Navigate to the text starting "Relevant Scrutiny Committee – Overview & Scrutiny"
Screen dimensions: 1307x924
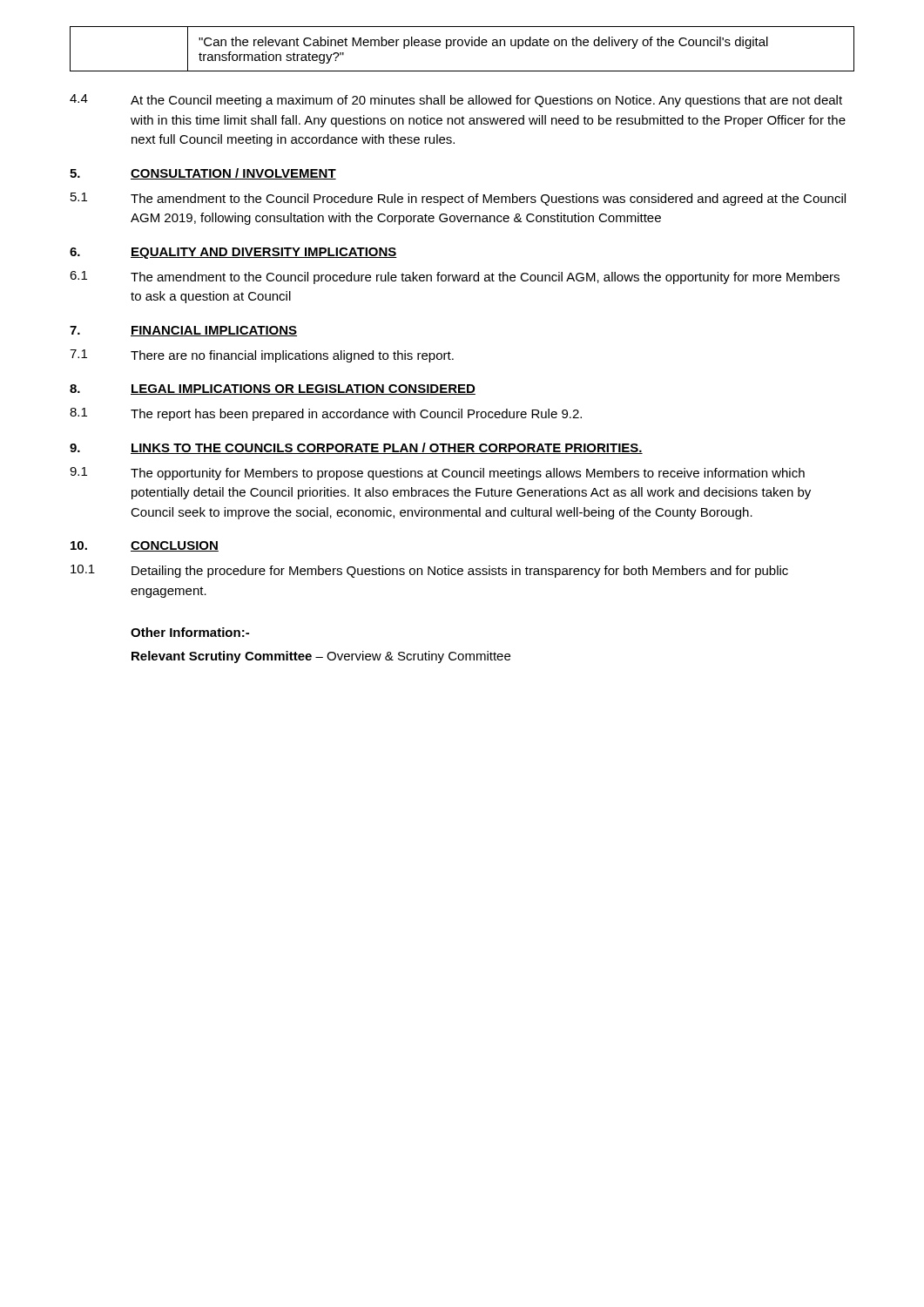click(x=492, y=656)
